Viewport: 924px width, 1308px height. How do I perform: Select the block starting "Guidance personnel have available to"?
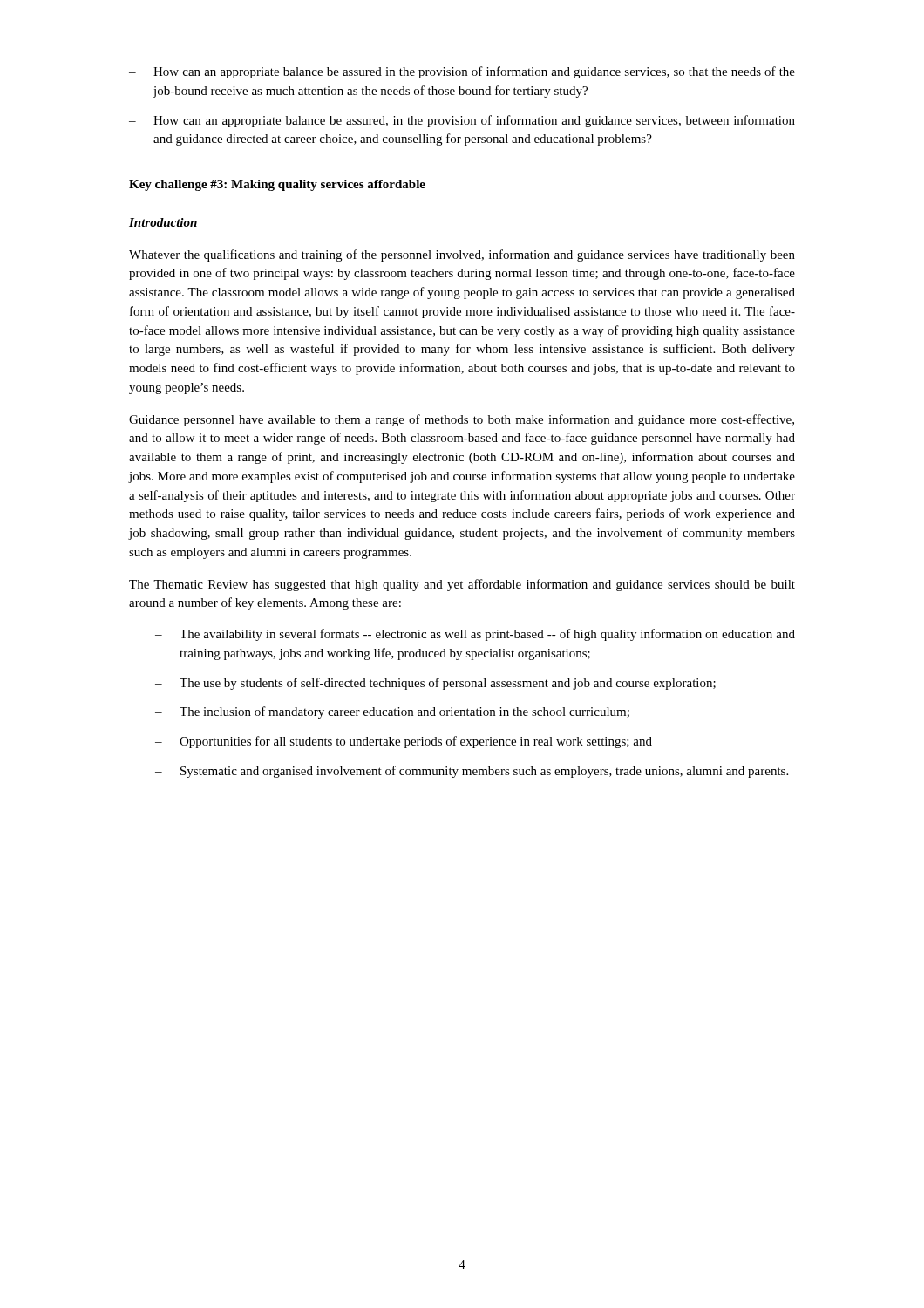(462, 486)
